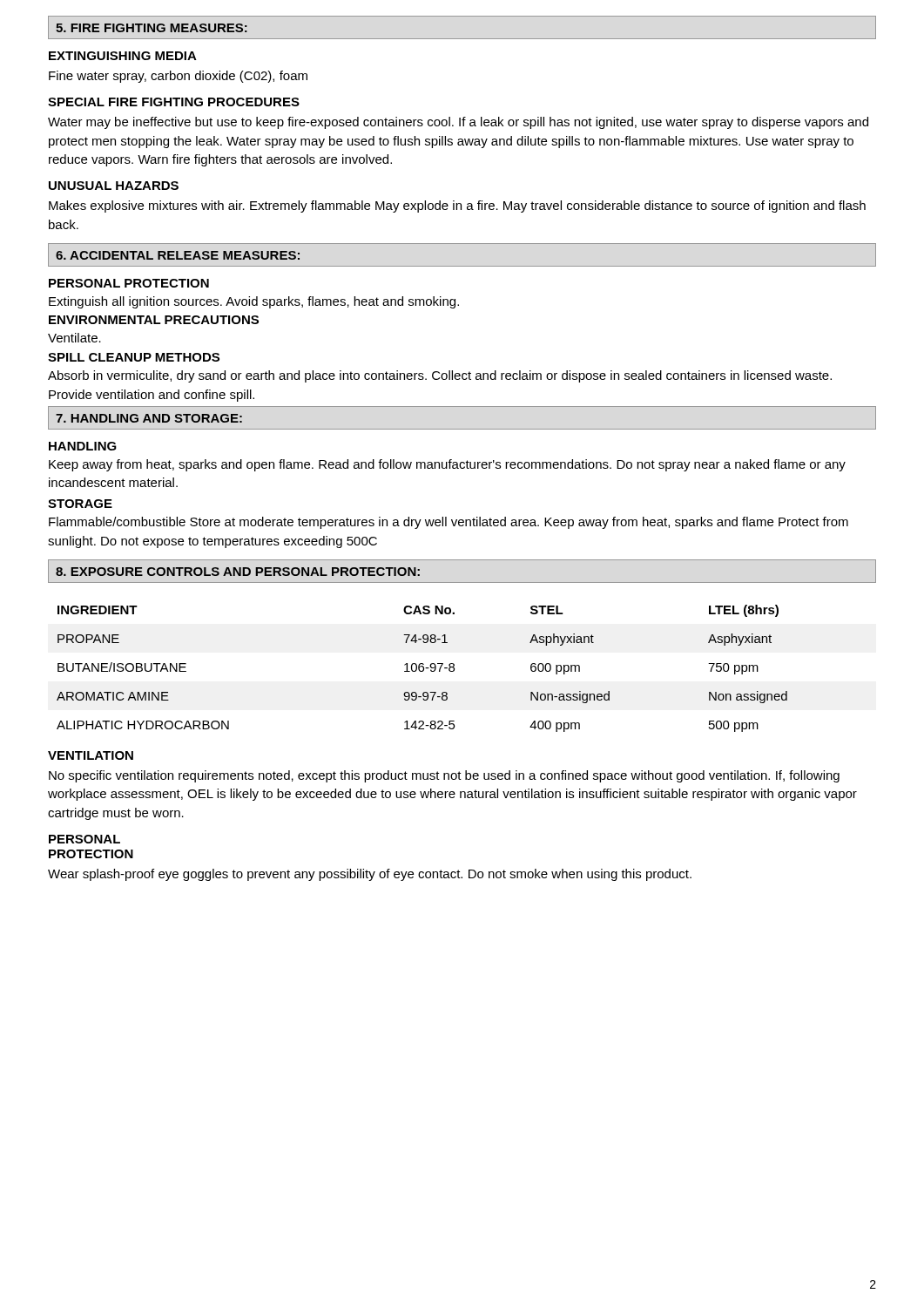
Task: Navigate to the text starting "8. EXPOSURE CONTROLS AND PERSONAL PROTECTION:"
Action: (238, 571)
